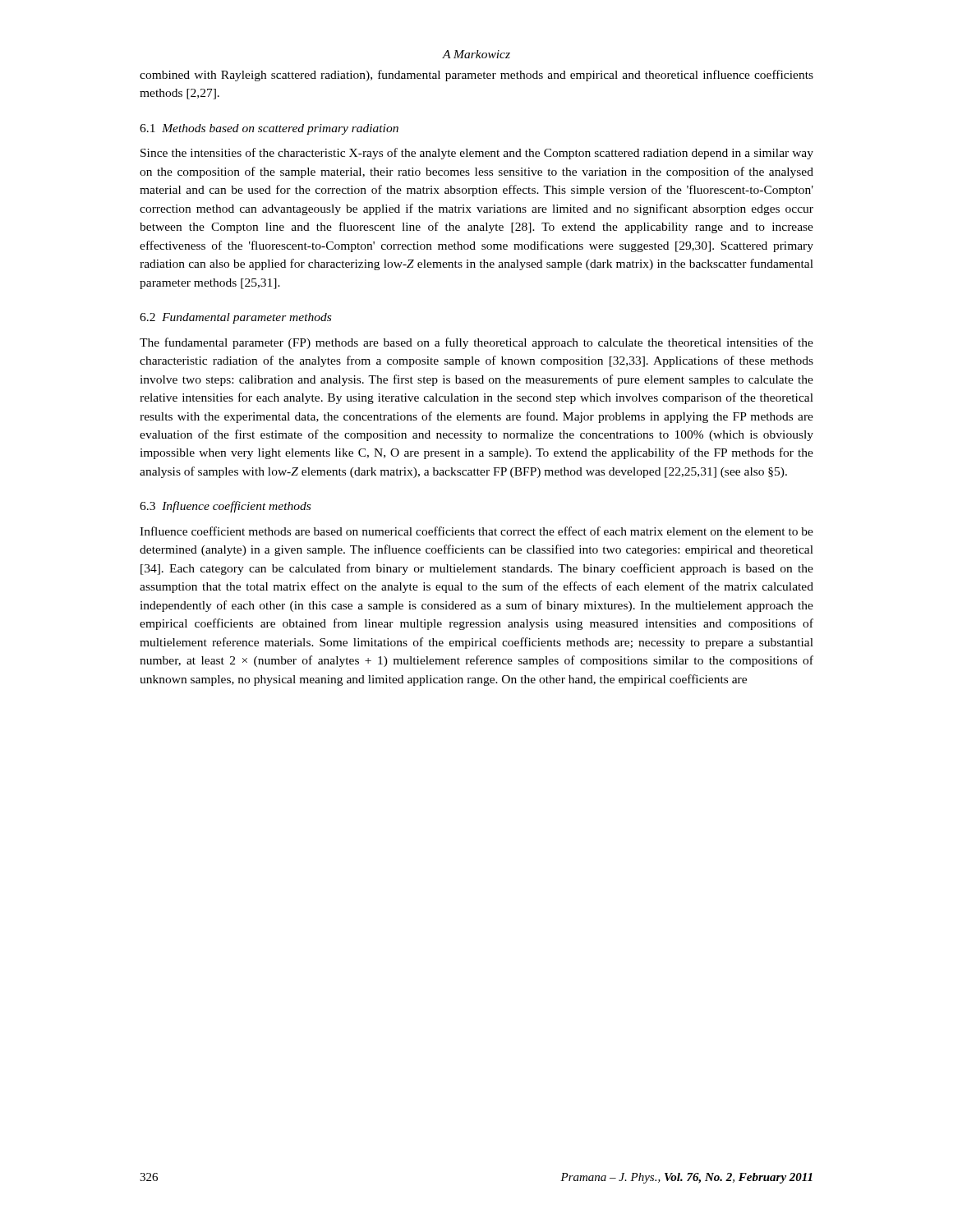This screenshot has width=953, height=1232.
Task: Click on the region starting "Influence coefficient methods are"
Action: click(476, 605)
